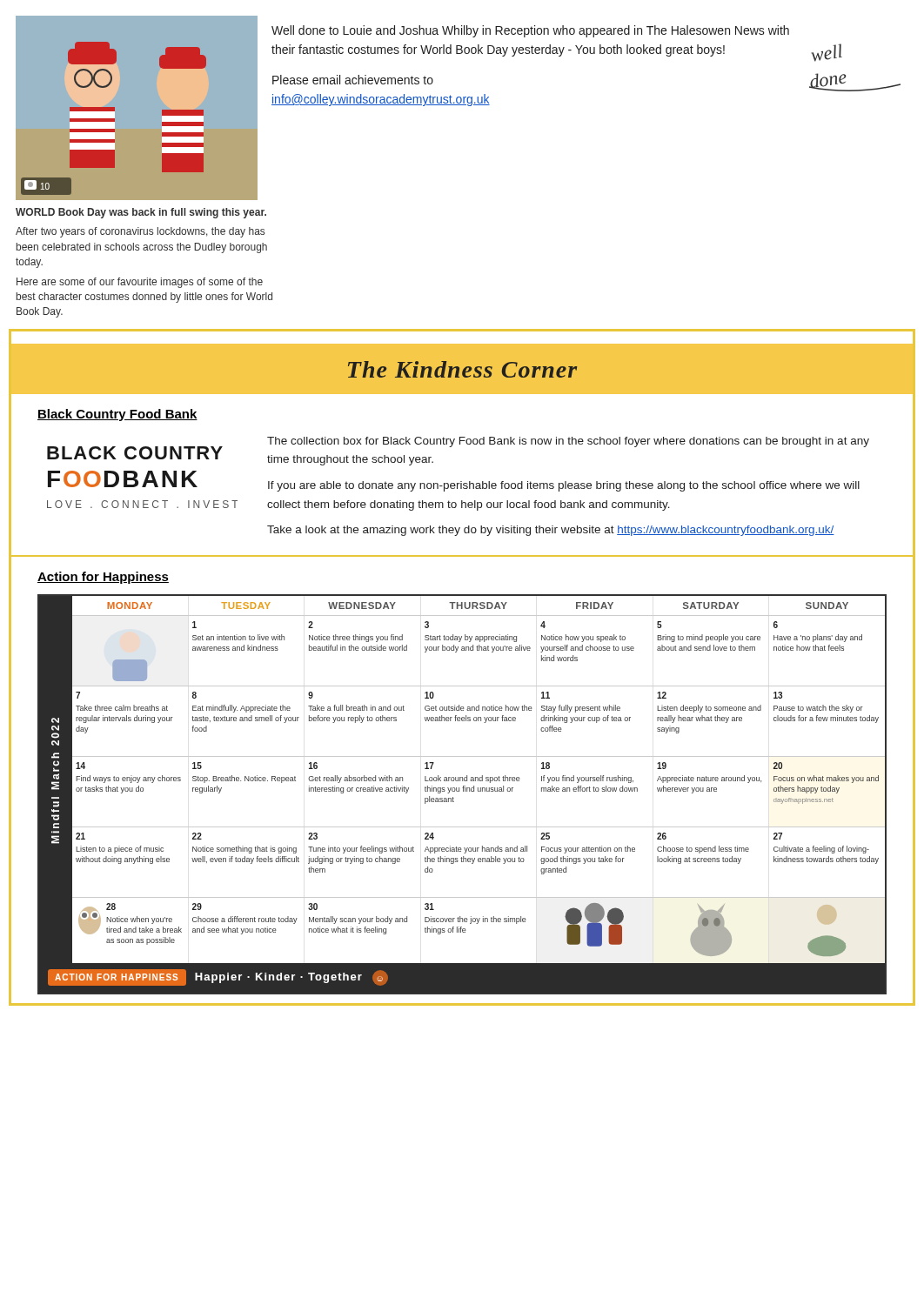Viewport: 924px width, 1305px height.
Task: Locate the illustration
Action: (x=855, y=58)
